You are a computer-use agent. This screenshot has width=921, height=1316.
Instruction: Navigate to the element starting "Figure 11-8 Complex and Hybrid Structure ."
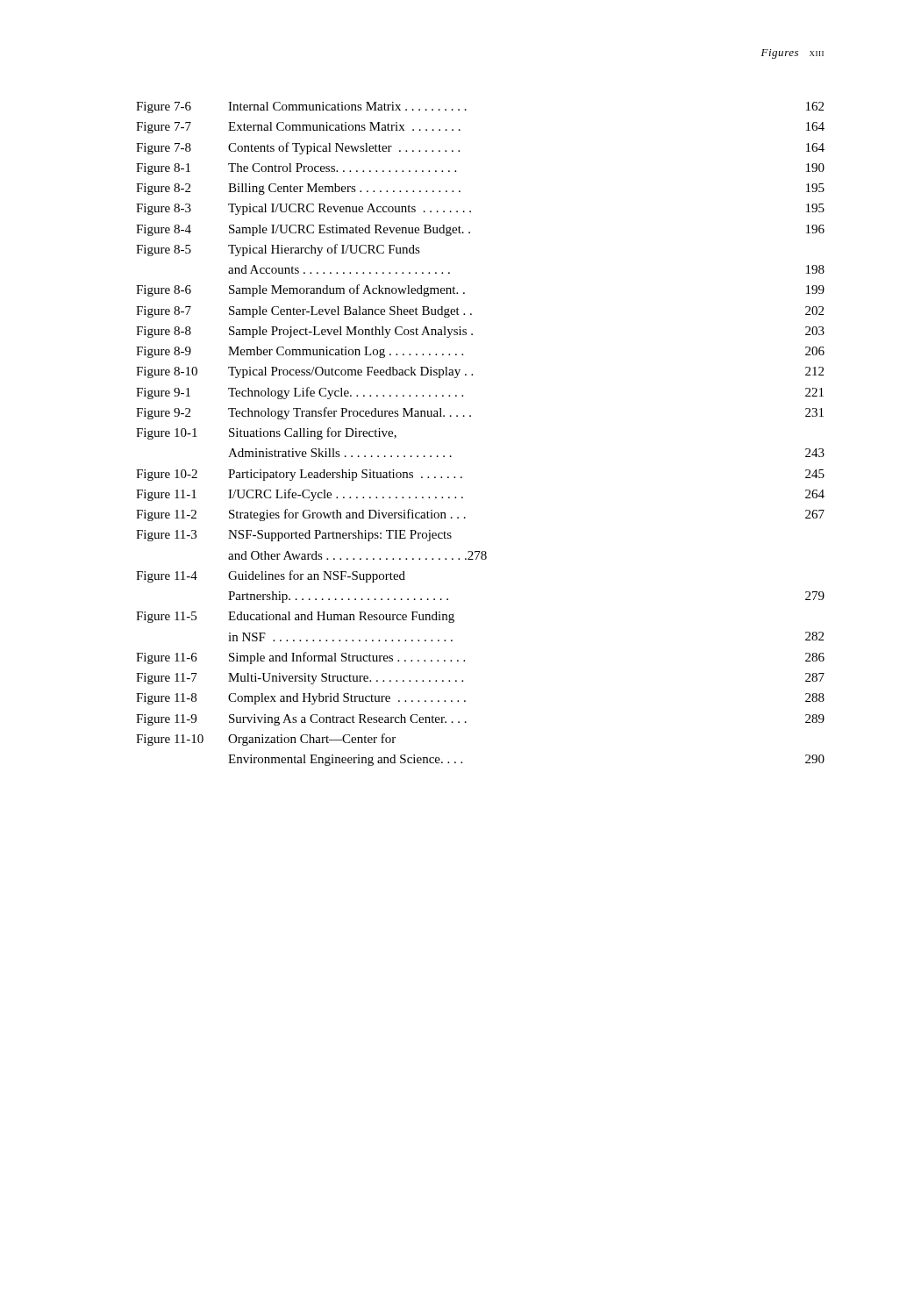tap(165, 699)
